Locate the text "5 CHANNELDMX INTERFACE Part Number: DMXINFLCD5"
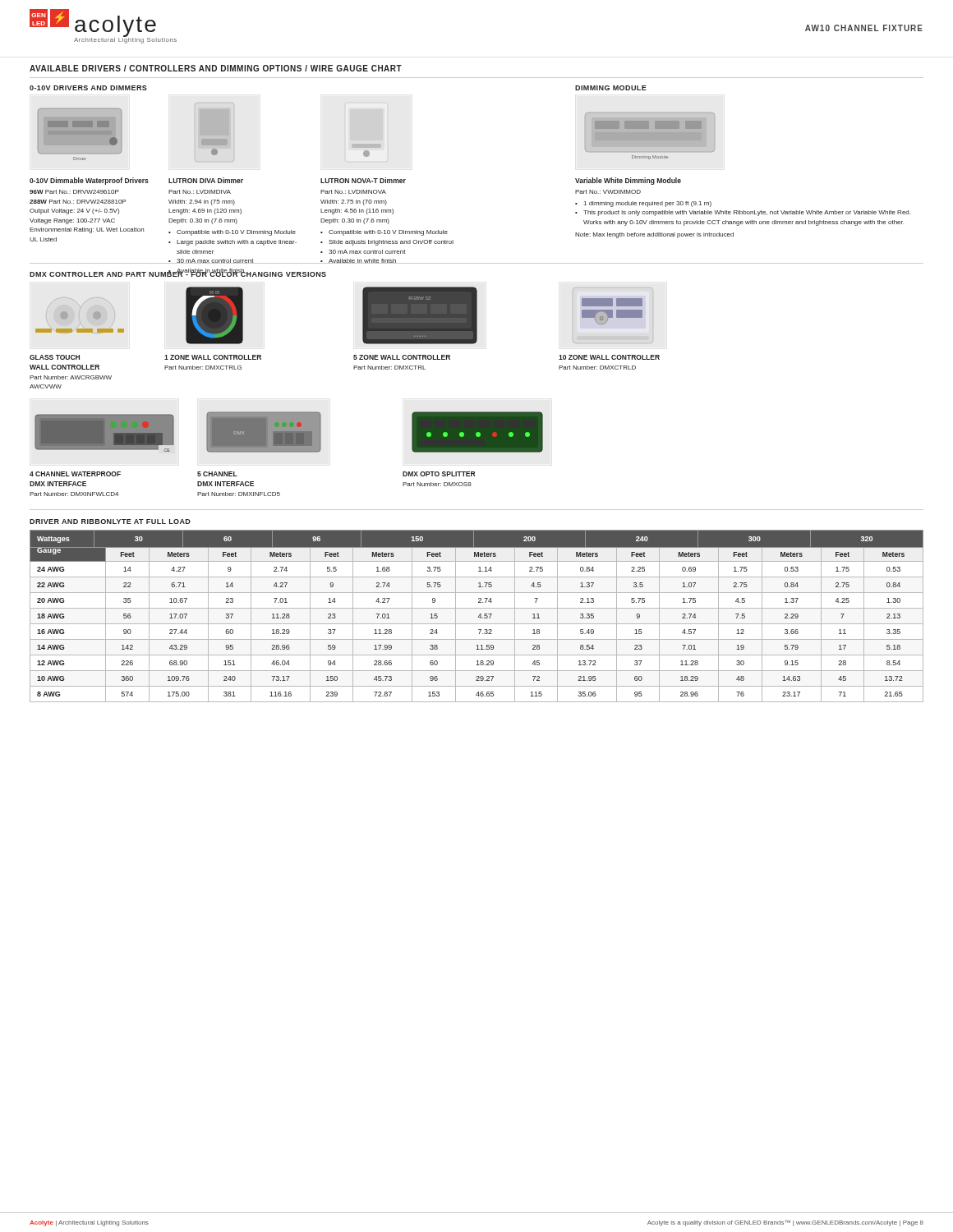953x1232 pixels. [x=263, y=484]
